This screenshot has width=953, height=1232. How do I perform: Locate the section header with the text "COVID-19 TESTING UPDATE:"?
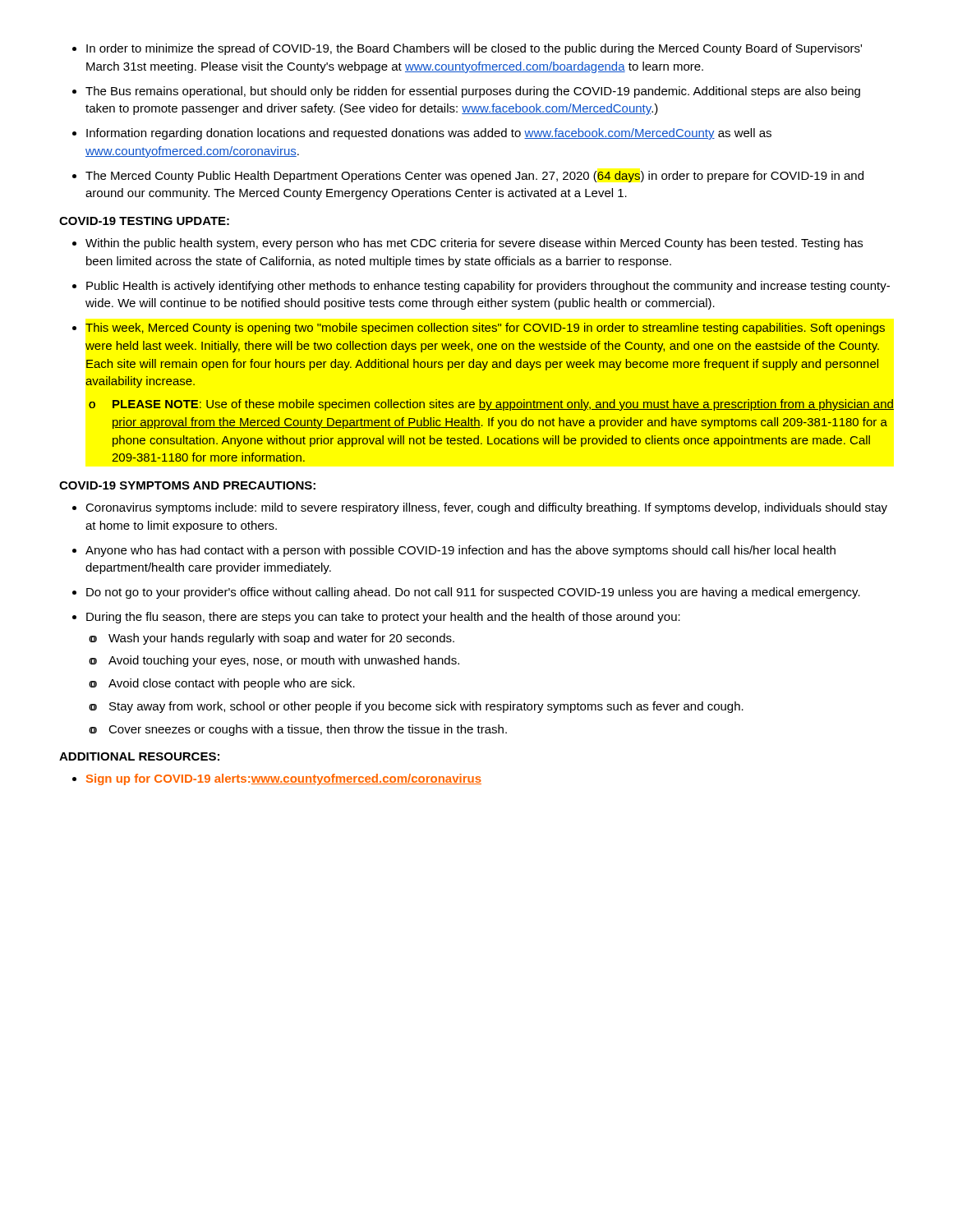tap(145, 221)
